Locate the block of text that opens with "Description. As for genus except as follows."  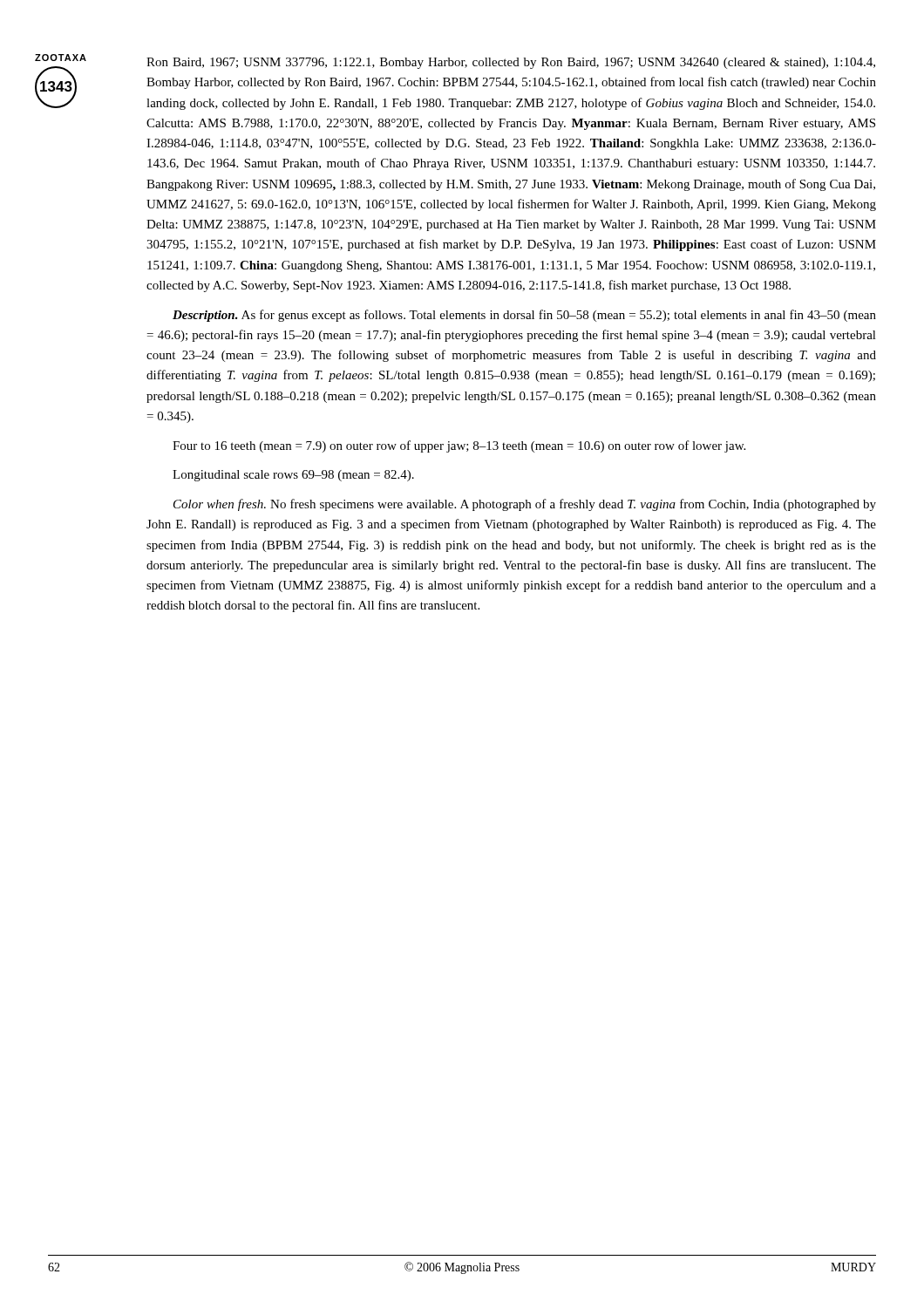(511, 366)
